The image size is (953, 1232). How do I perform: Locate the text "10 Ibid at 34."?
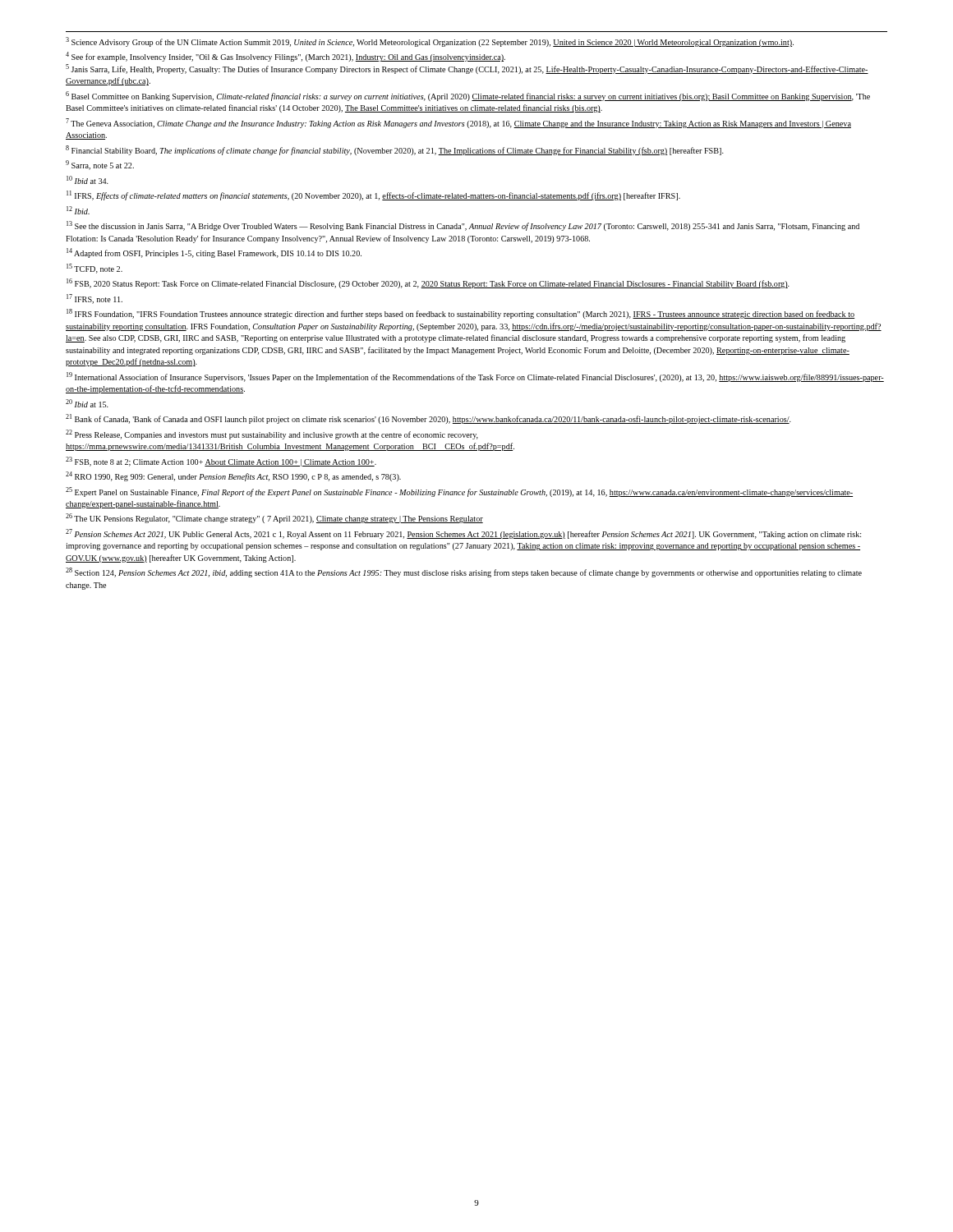87,181
